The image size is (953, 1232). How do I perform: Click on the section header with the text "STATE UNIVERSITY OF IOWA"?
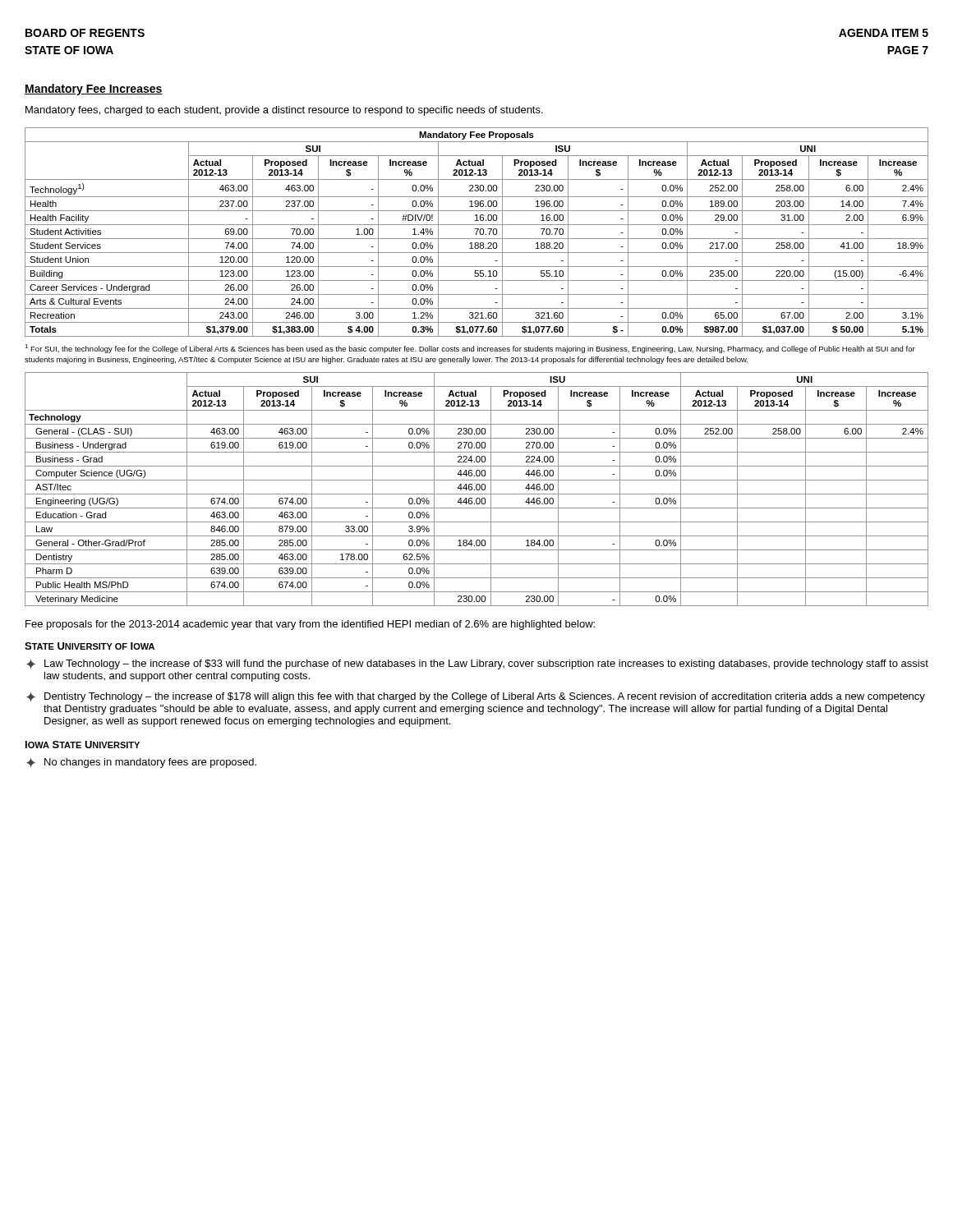click(x=90, y=646)
